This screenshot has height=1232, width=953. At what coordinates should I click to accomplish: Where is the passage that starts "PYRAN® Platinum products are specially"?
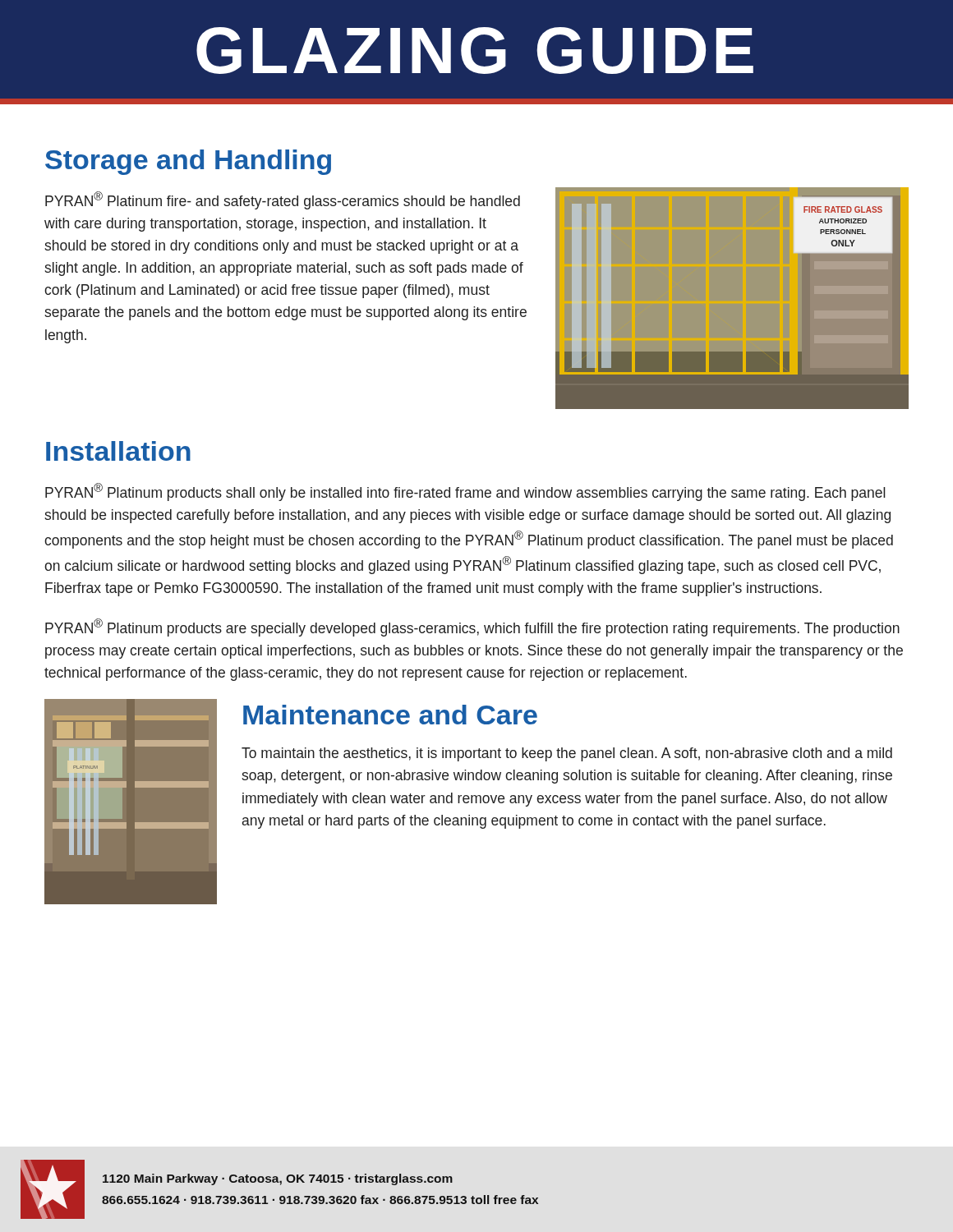pos(474,649)
